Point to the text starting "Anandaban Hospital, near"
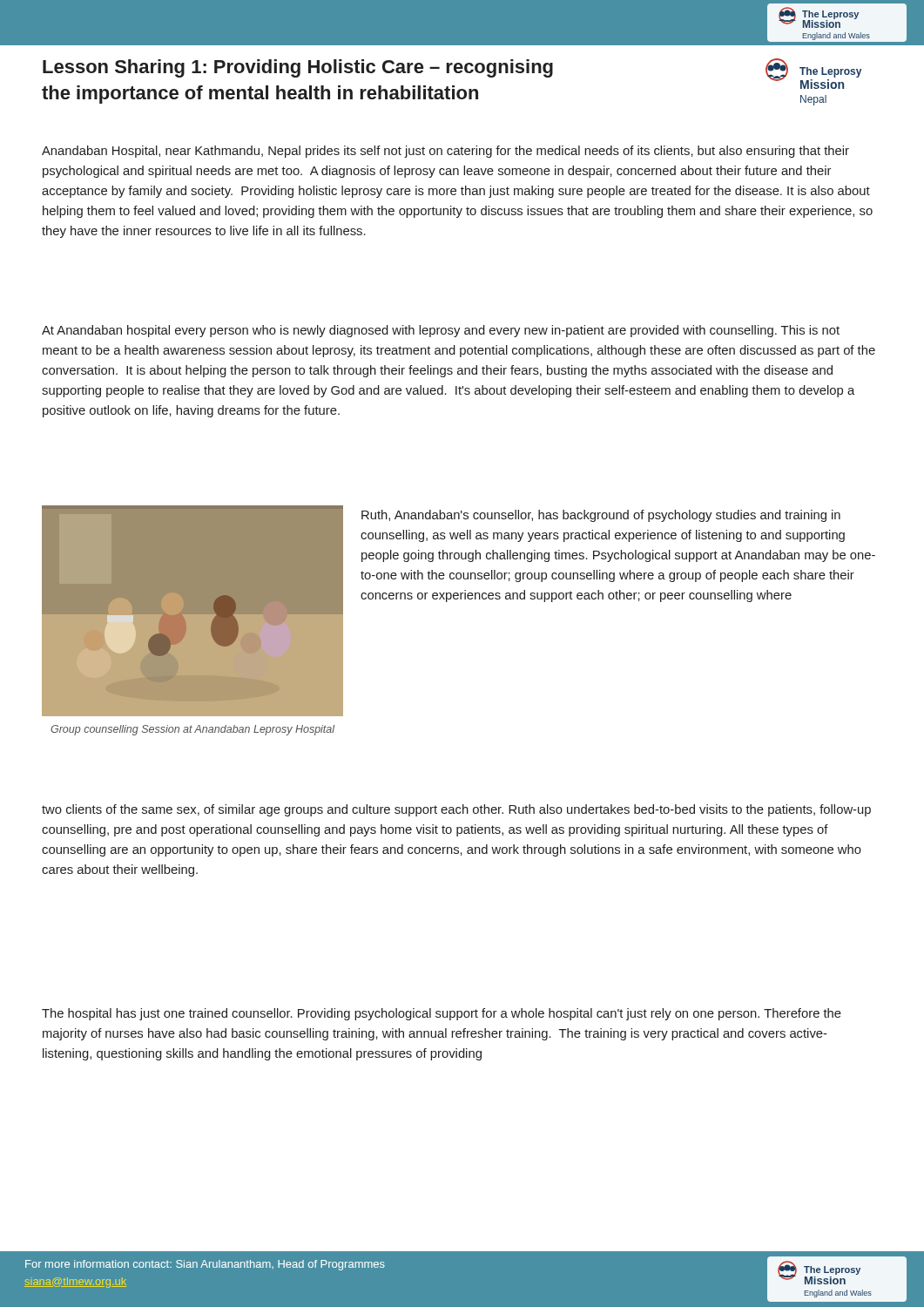 (x=457, y=191)
